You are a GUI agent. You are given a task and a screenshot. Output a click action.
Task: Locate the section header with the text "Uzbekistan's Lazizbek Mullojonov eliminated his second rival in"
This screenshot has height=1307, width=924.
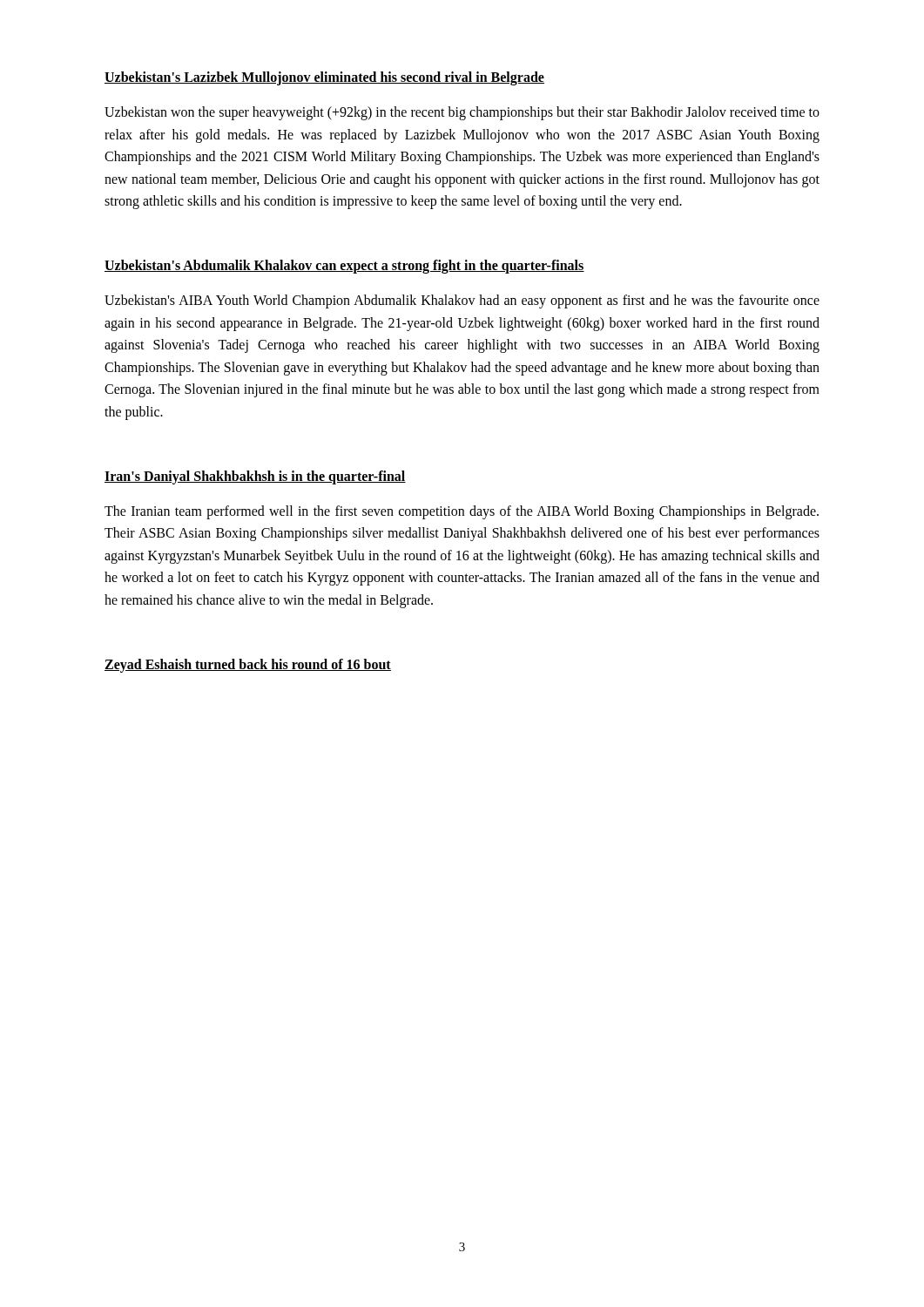point(324,77)
